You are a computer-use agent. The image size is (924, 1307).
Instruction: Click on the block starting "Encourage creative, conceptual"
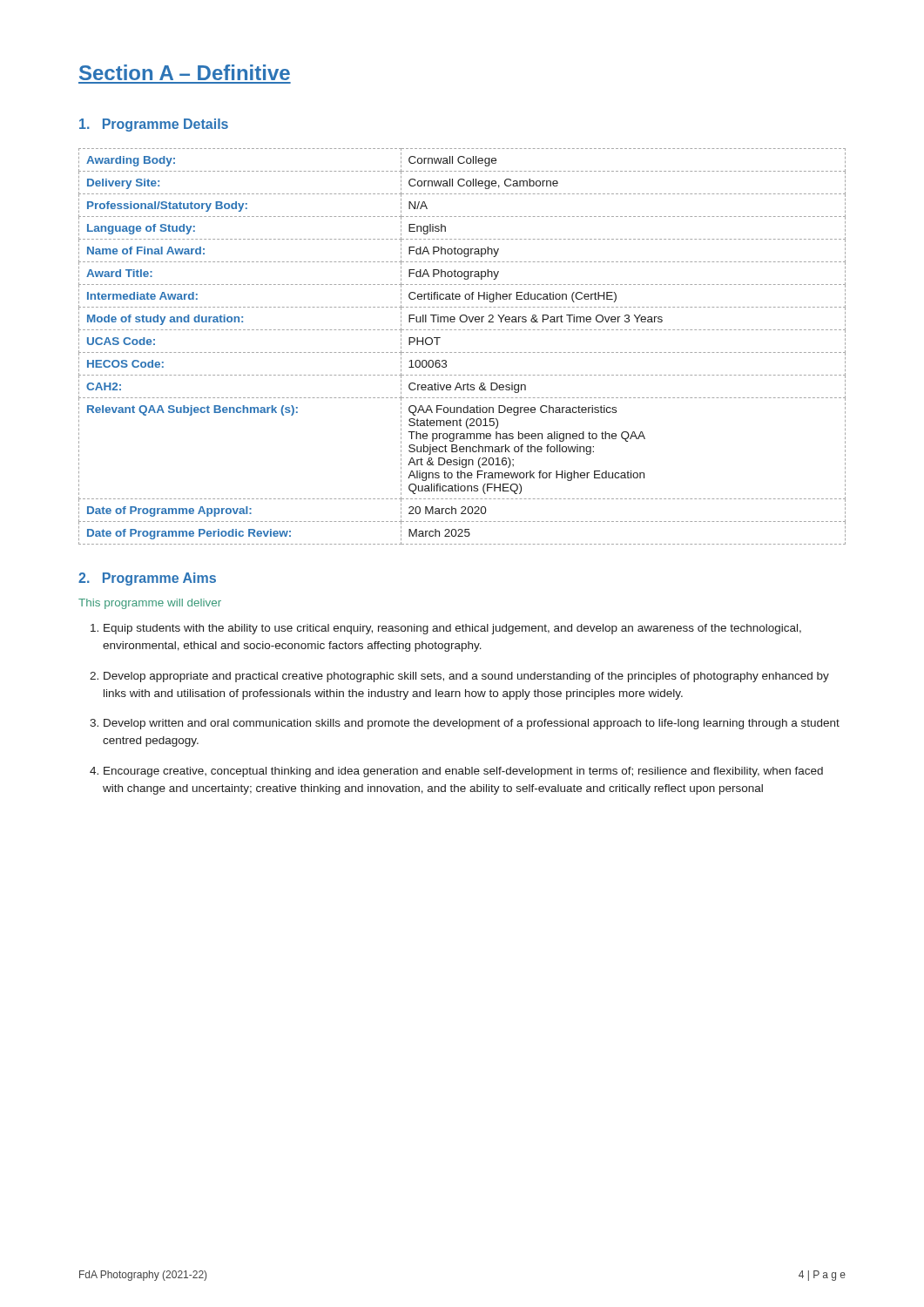[463, 779]
